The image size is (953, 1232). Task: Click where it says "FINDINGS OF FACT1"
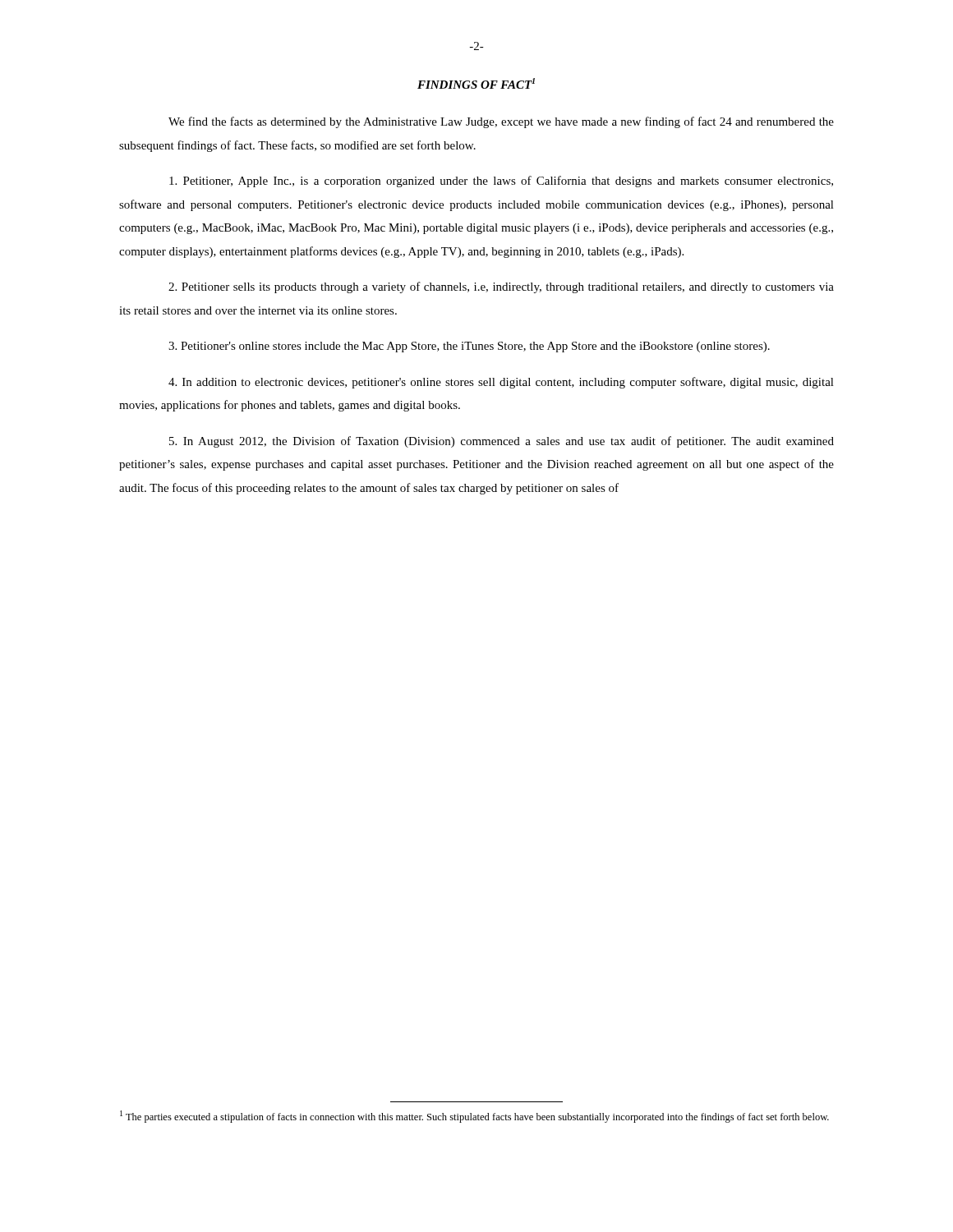tap(476, 84)
